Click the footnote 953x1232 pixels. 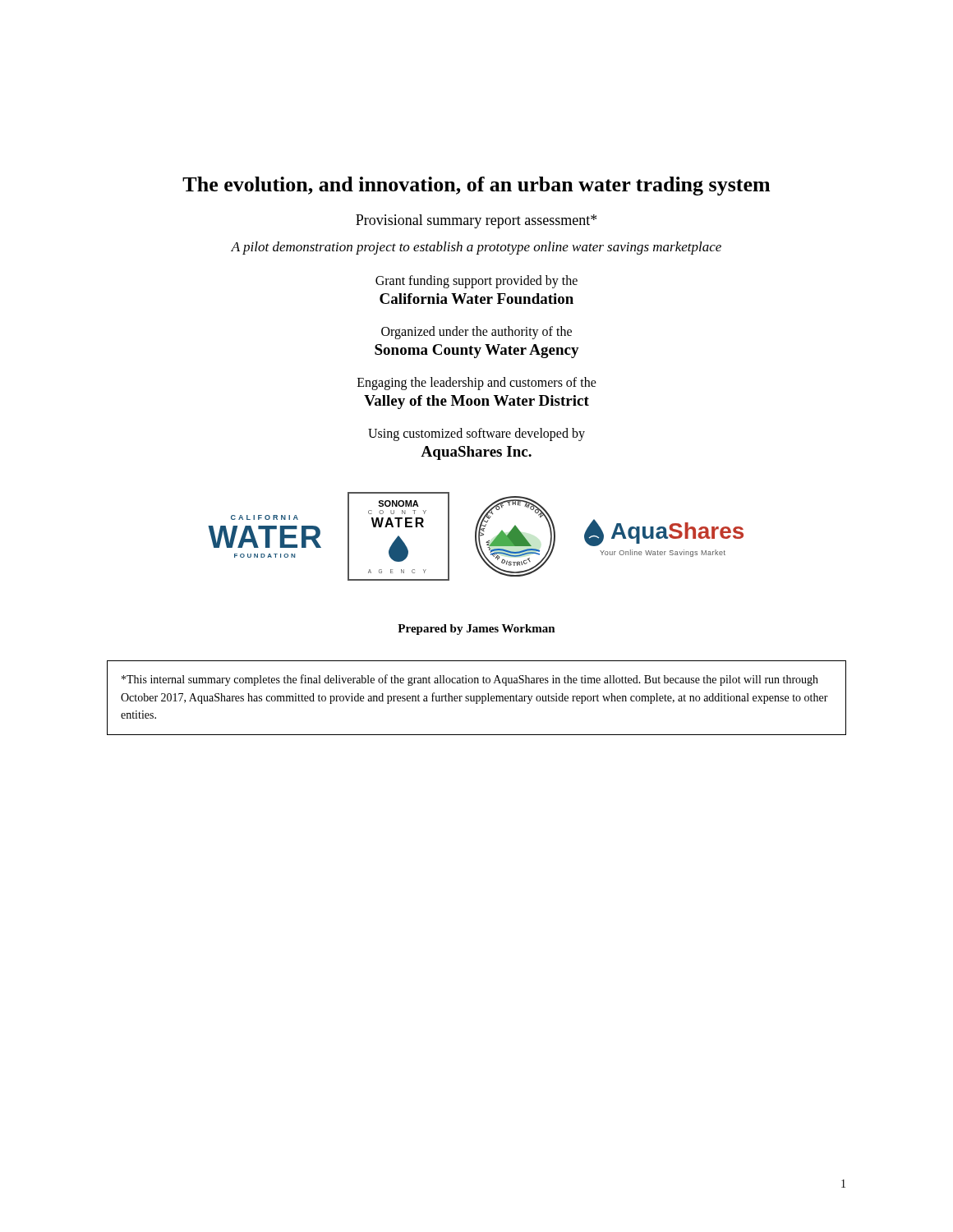click(x=474, y=697)
